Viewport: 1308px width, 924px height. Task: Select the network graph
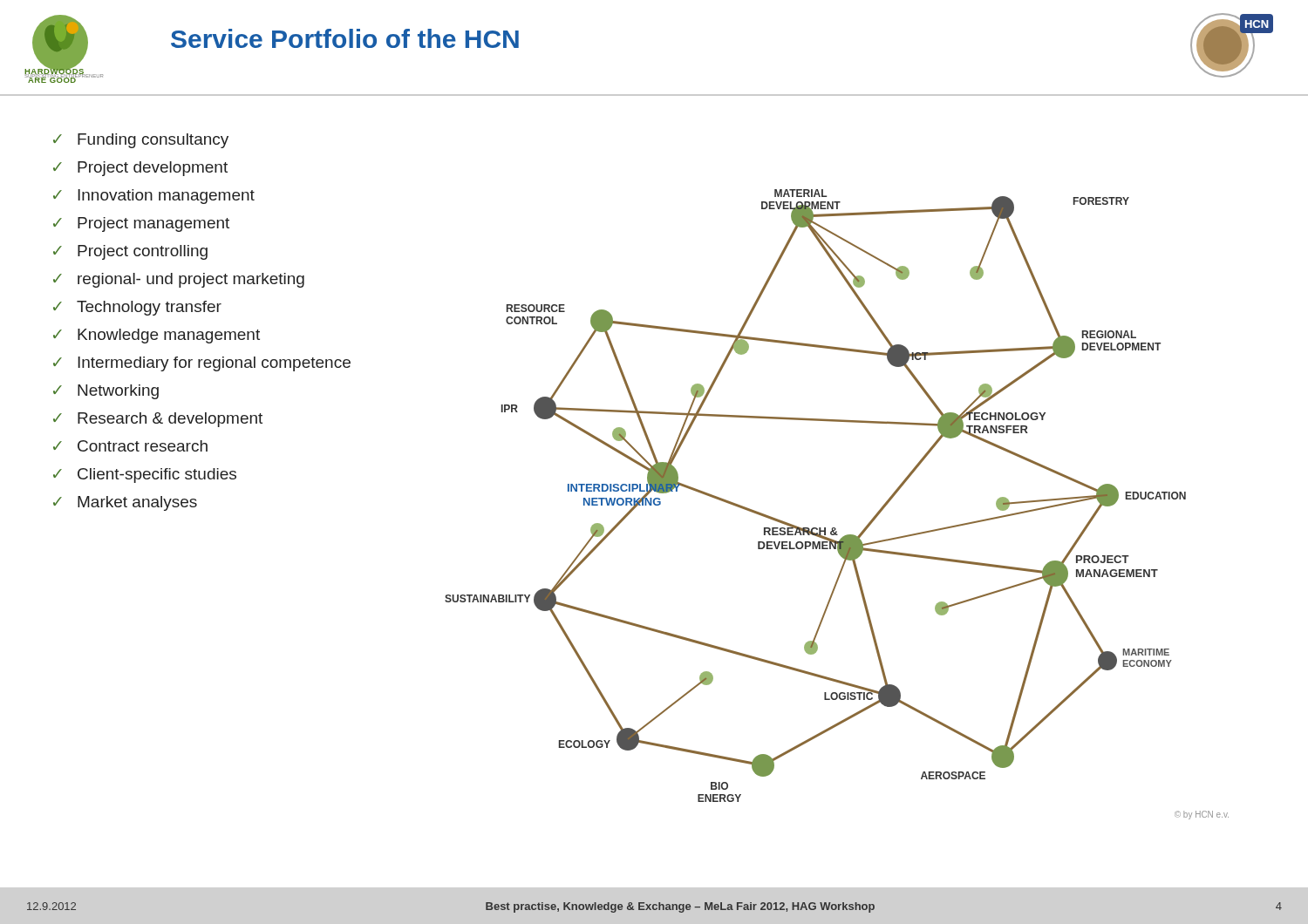pyautogui.click(x=820, y=465)
